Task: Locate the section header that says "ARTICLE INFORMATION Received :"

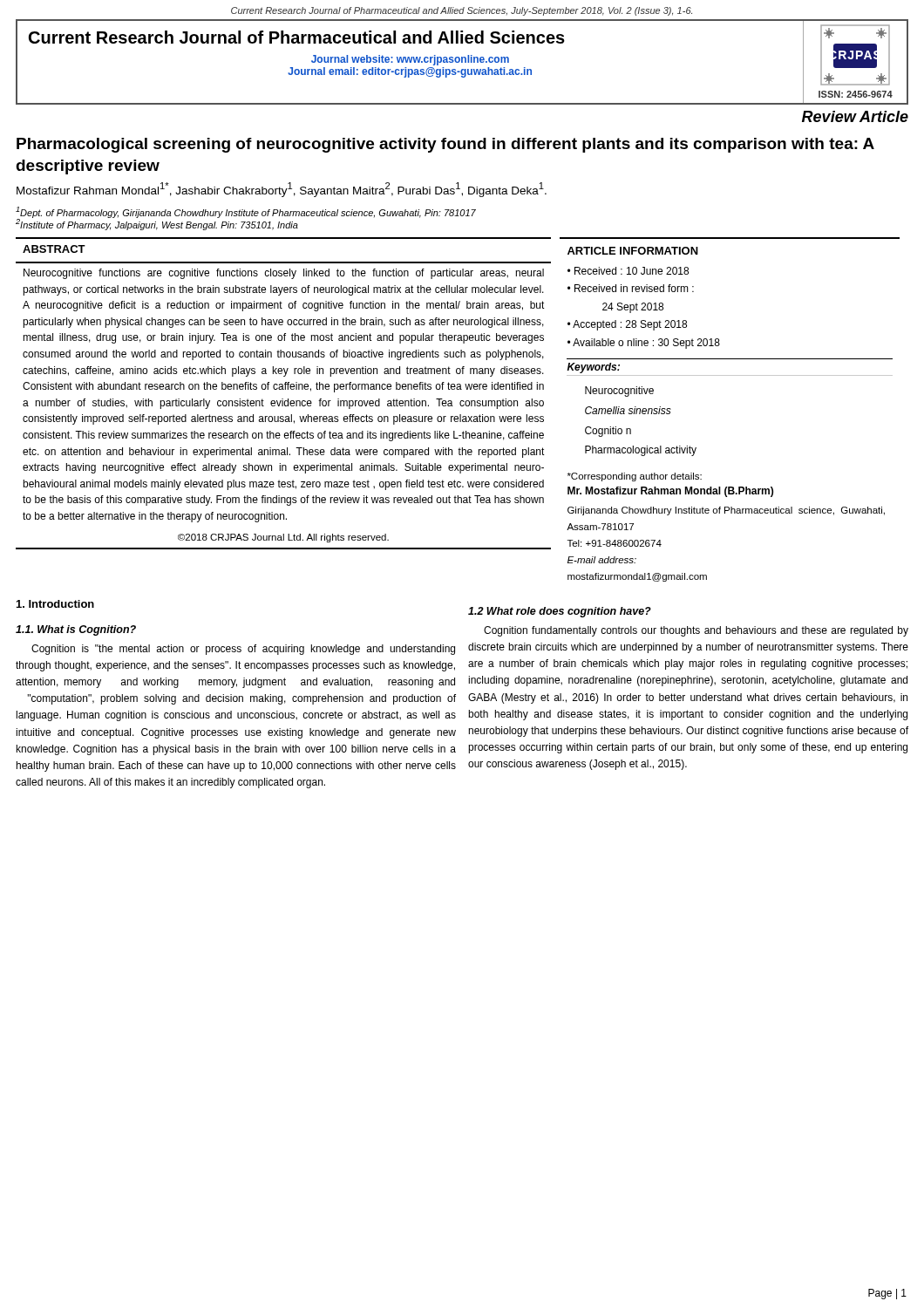Action: (x=730, y=352)
